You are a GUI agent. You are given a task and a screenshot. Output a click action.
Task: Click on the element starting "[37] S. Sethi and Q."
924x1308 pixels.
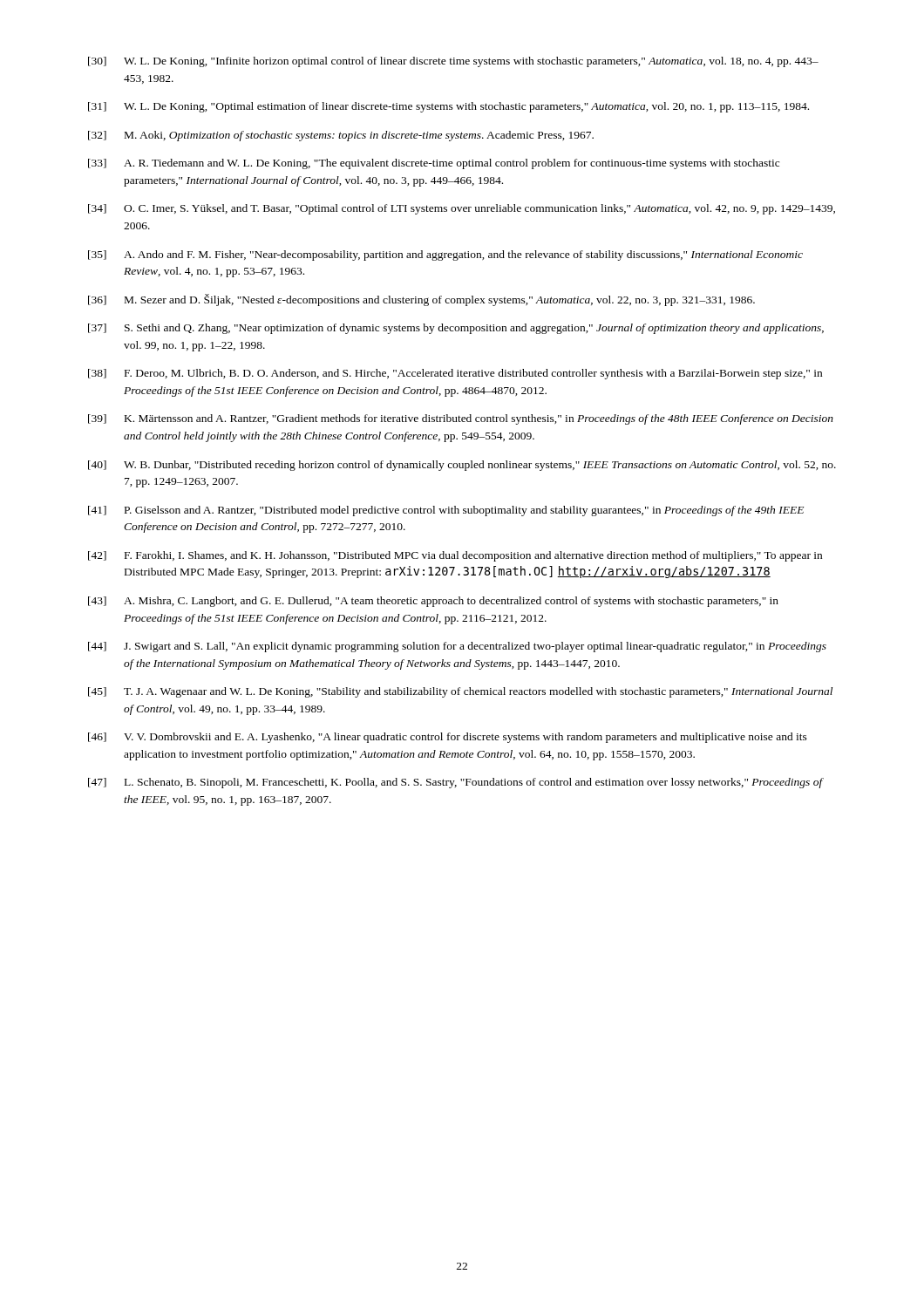click(x=462, y=336)
